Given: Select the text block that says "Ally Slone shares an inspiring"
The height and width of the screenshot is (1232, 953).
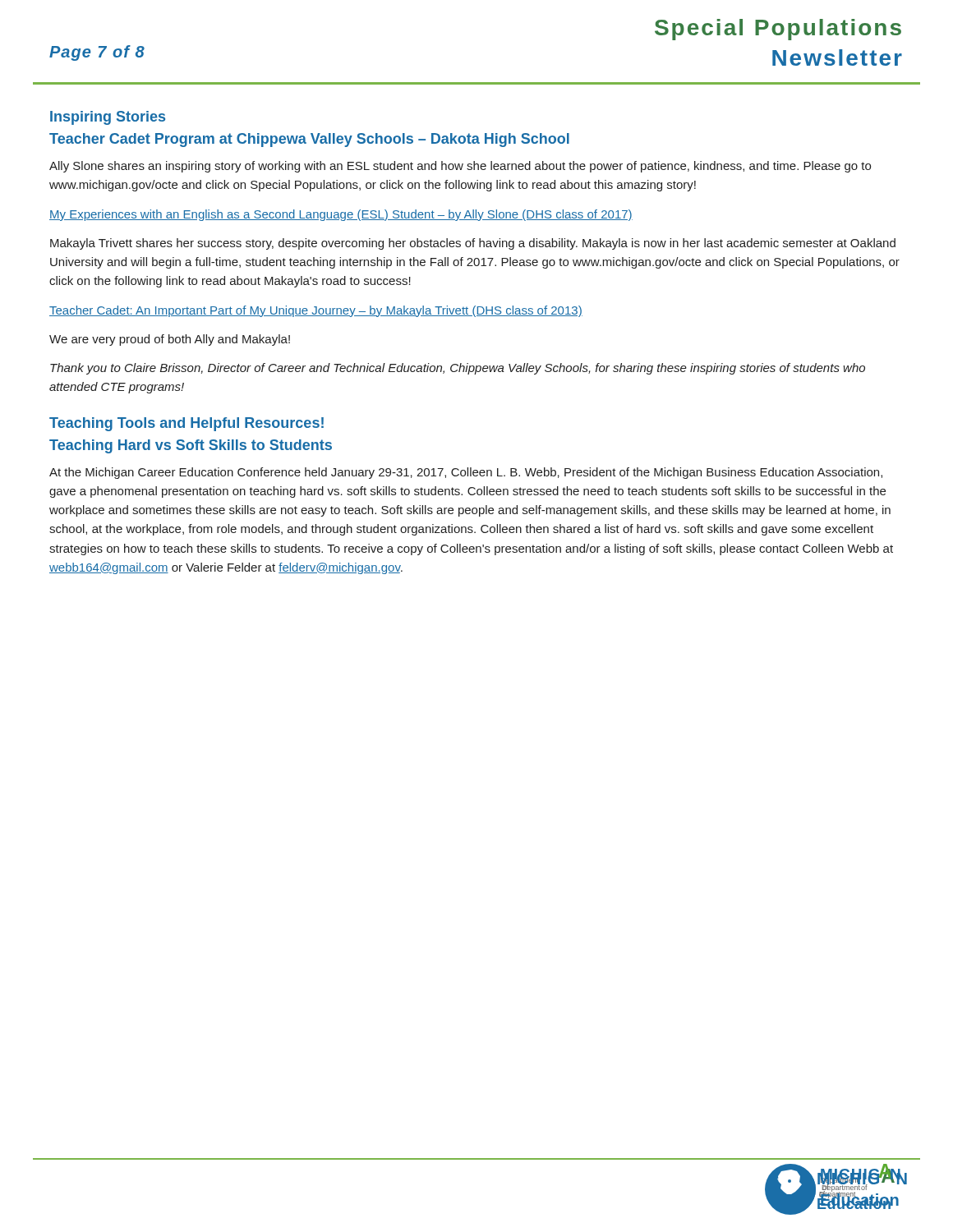Looking at the screenshot, I should (460, 175).
